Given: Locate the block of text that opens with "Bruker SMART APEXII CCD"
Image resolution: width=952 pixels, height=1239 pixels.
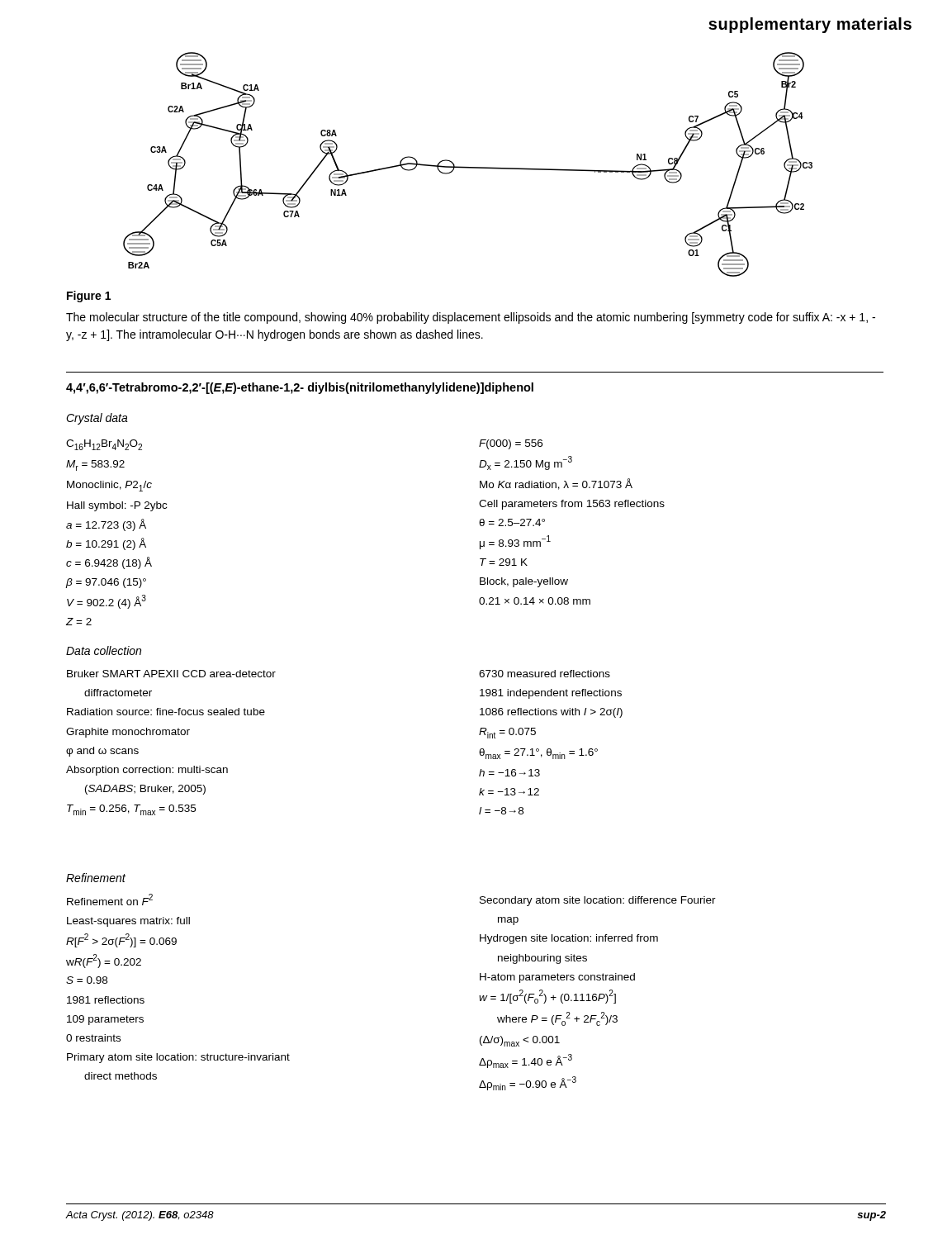Looking at the screenshot, I should pyautogui.click(x=171, y=742).
